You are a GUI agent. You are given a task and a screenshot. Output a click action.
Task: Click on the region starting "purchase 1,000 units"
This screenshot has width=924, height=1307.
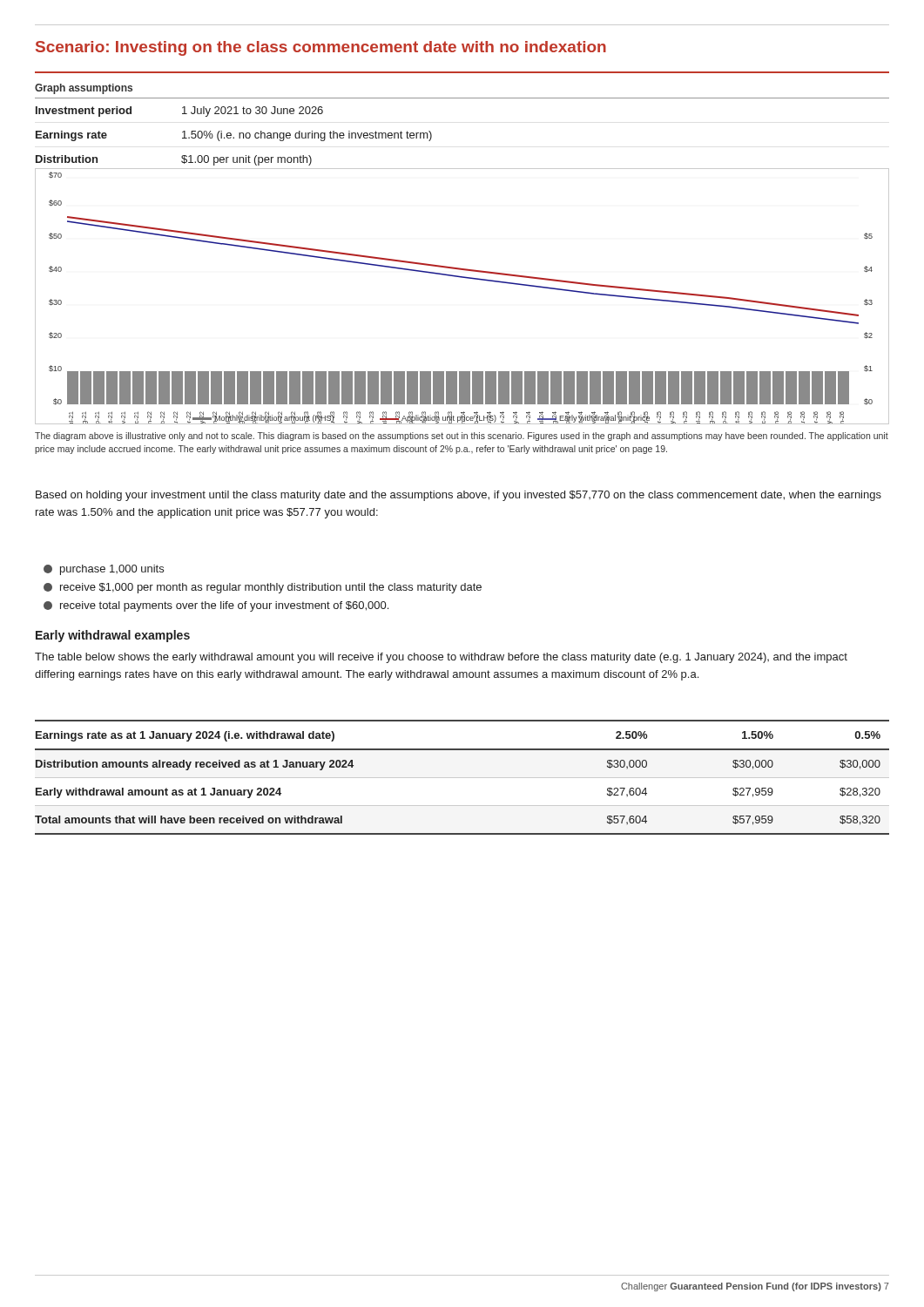104,569
